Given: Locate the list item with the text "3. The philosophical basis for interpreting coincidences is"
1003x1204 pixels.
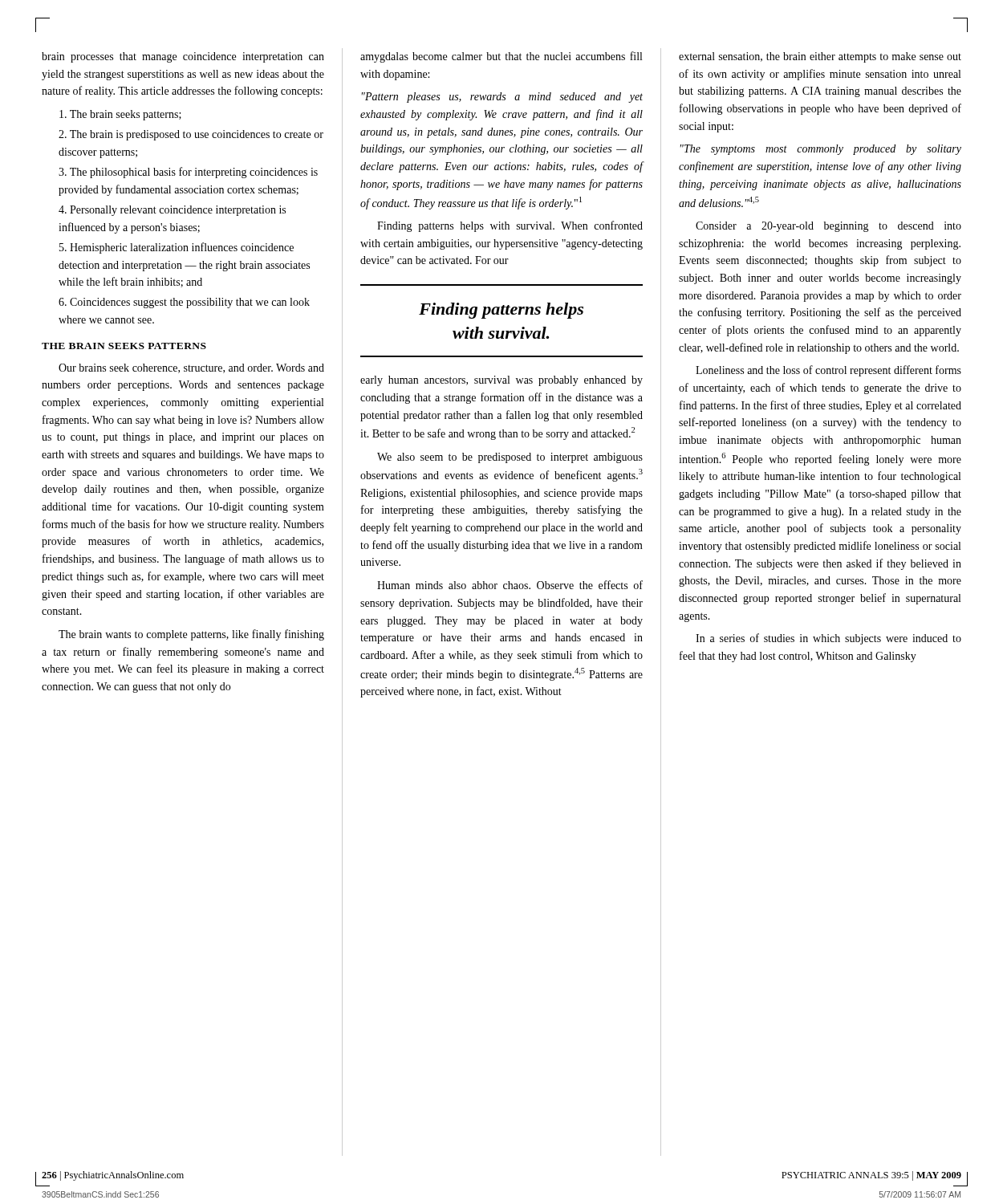Looking at the screenshot, I should coord(183,181).
